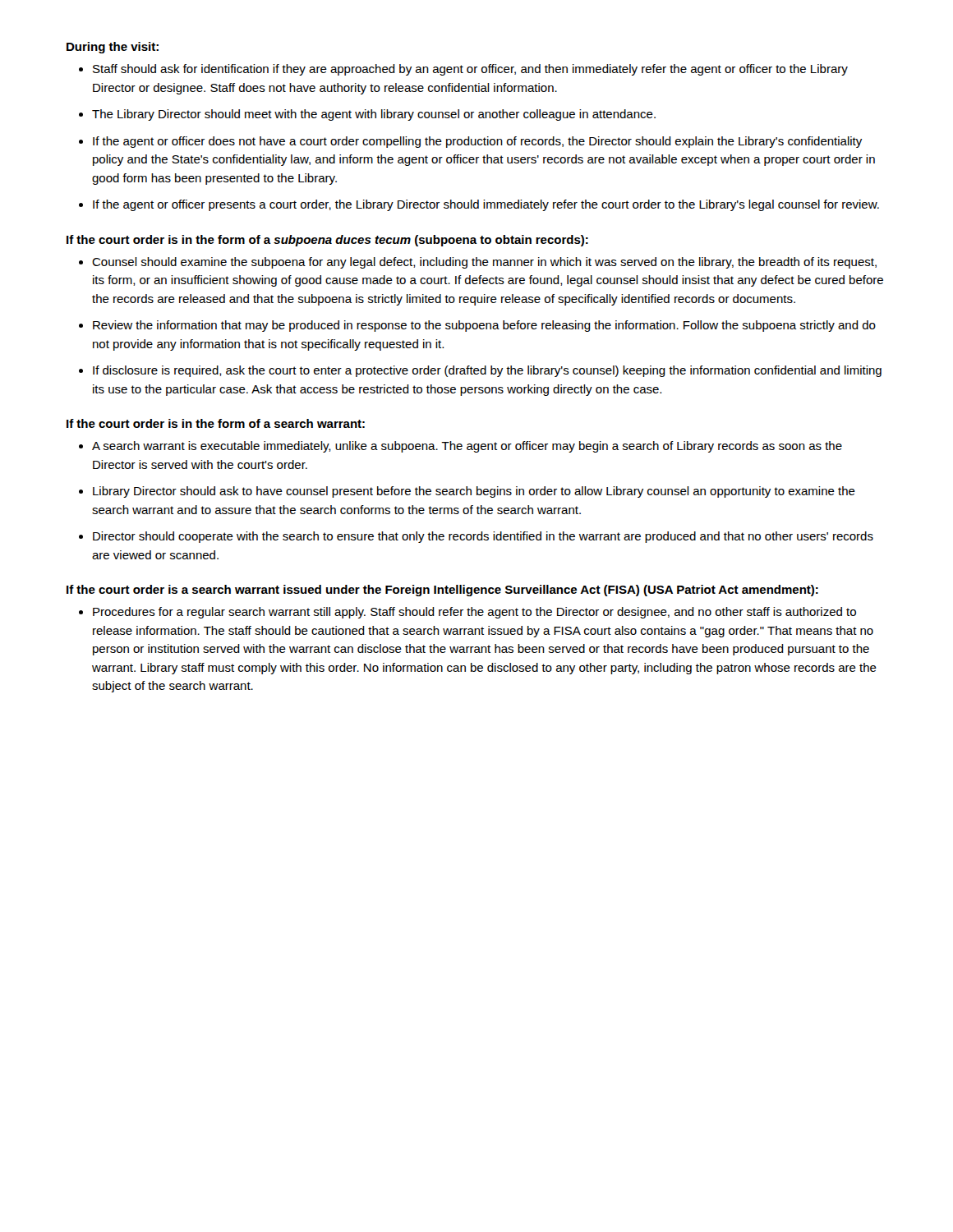Viewport: 953px width, 1232px height.
Task: Point to the block beginning "Library Director should ask to have"
Action: click(474, 500)
